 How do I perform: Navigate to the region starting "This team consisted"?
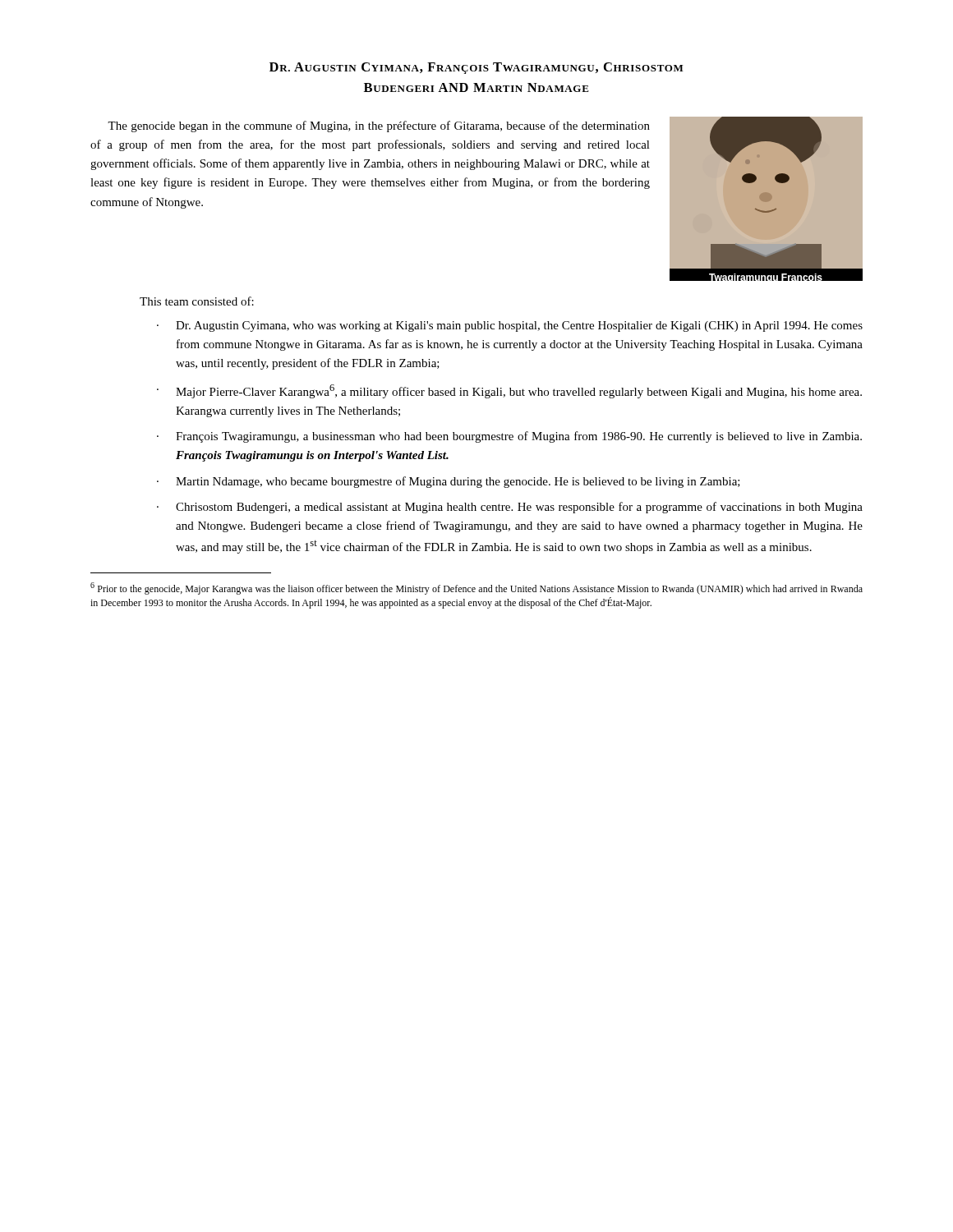coord(197,301)
